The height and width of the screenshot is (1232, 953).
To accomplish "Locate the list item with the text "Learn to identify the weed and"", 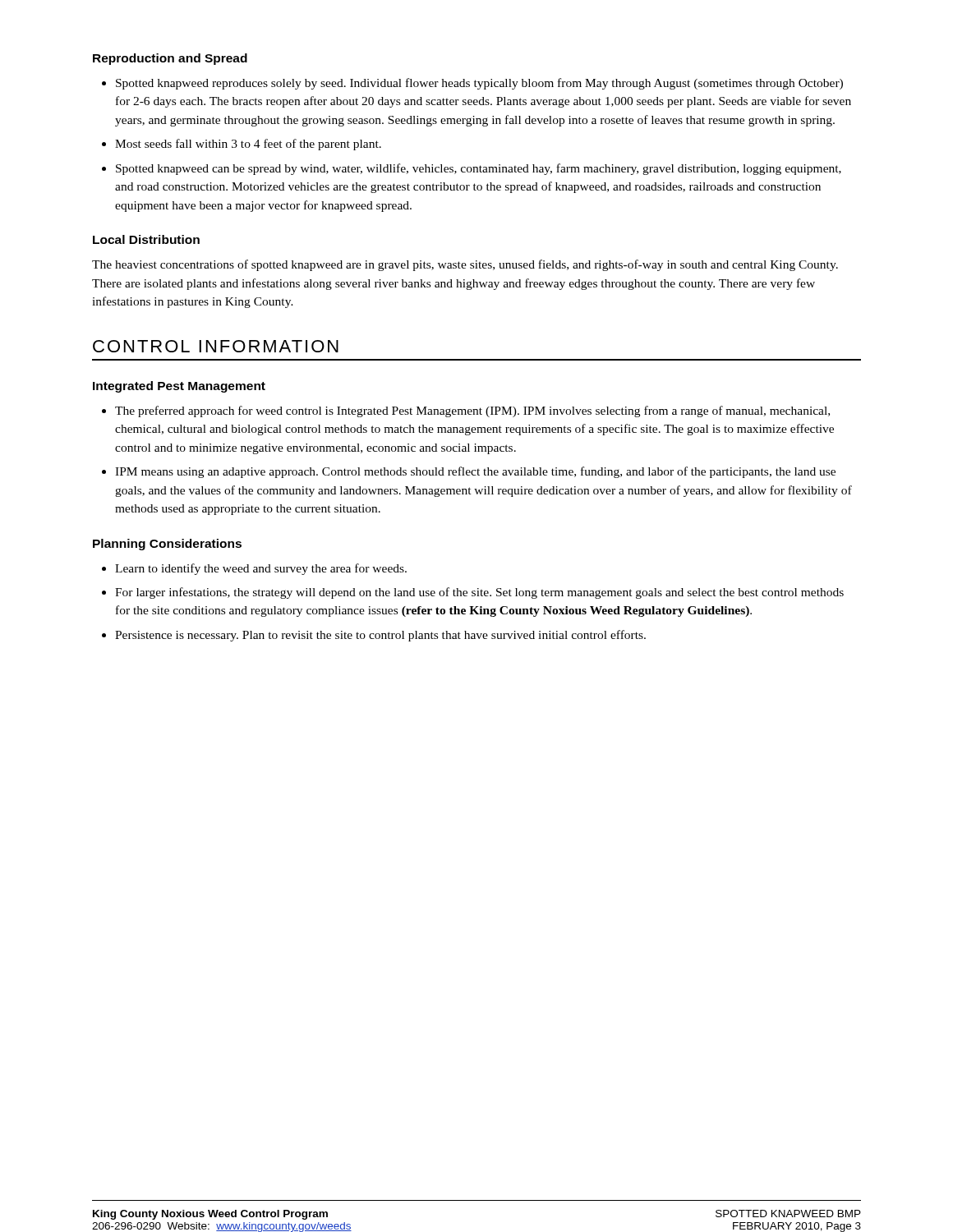I will (x=261, y=568).
